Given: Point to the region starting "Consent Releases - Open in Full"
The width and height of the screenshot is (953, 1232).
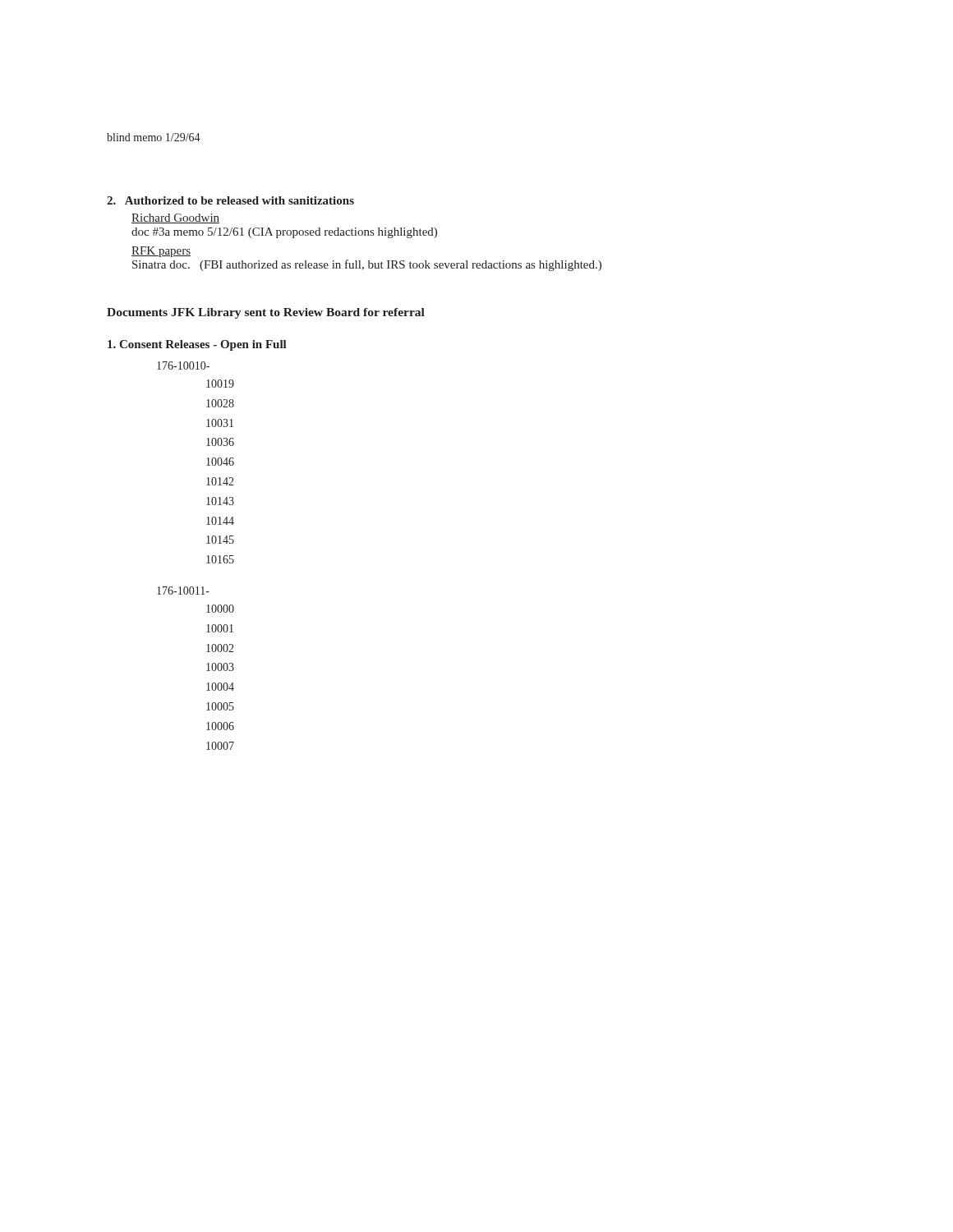Looking at the screenshot, I should click(197, 344).
